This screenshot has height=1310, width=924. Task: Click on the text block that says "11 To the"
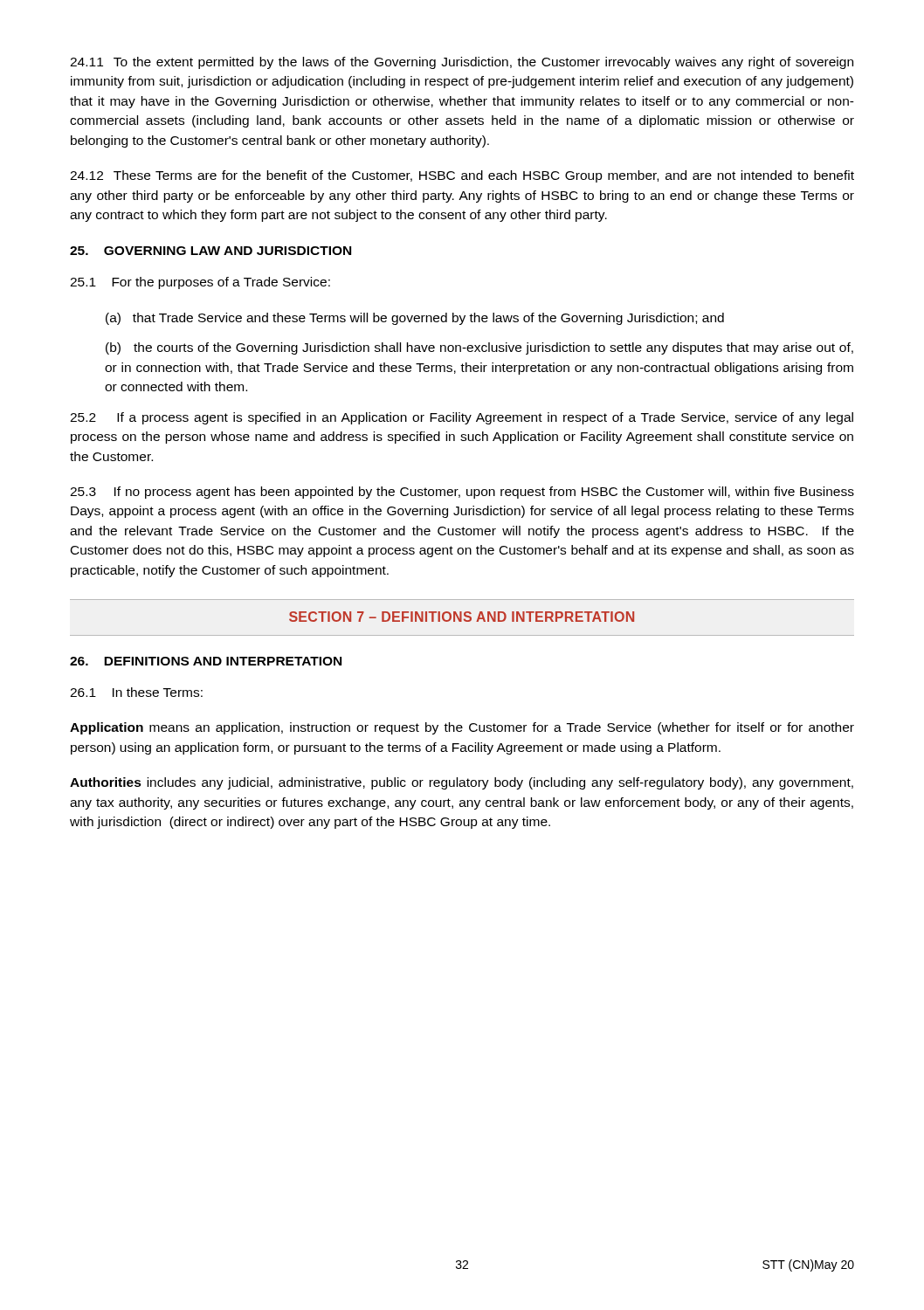(x=462, y=101)
